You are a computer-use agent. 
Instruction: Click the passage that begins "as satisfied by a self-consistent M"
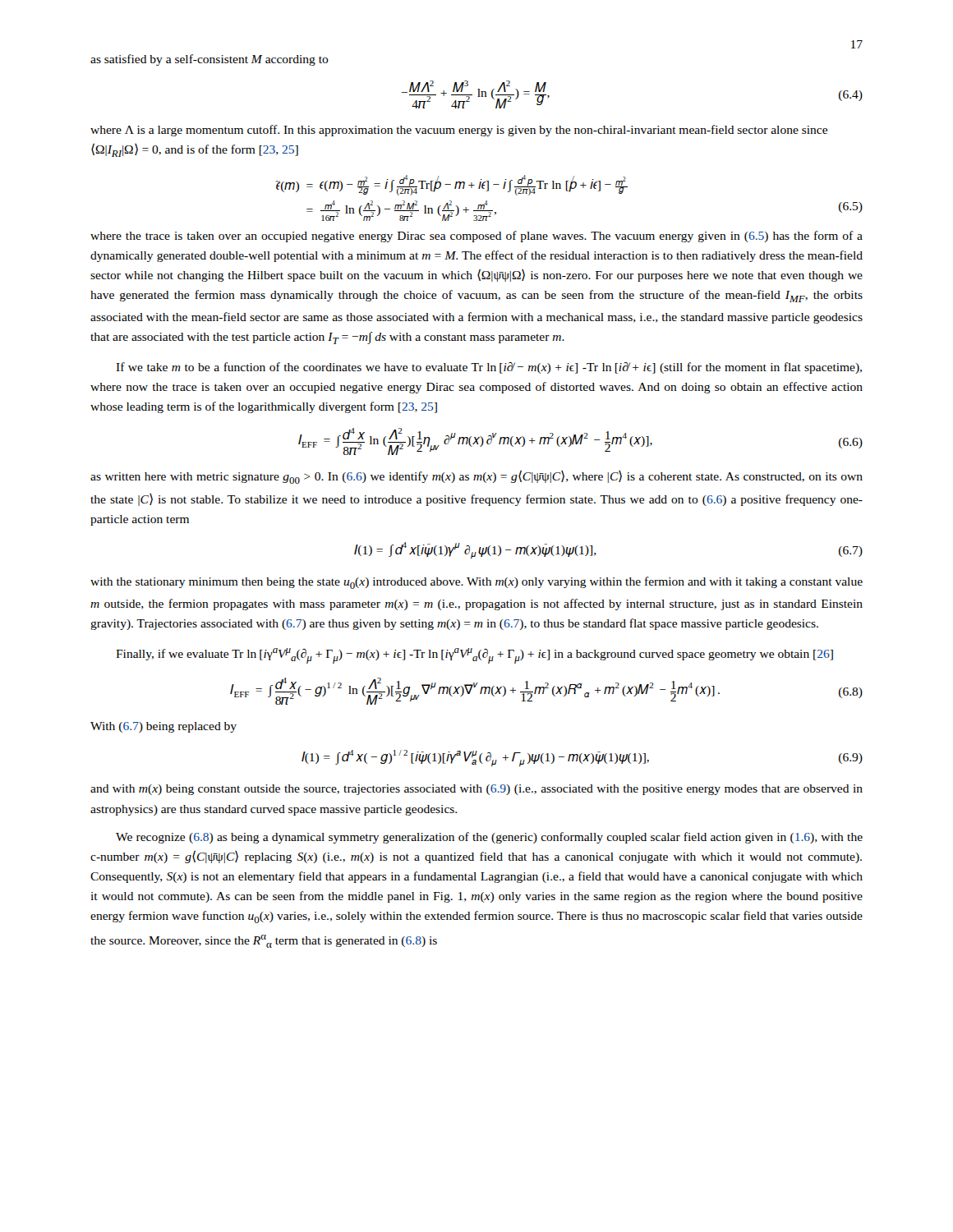[x=209, y=59]
